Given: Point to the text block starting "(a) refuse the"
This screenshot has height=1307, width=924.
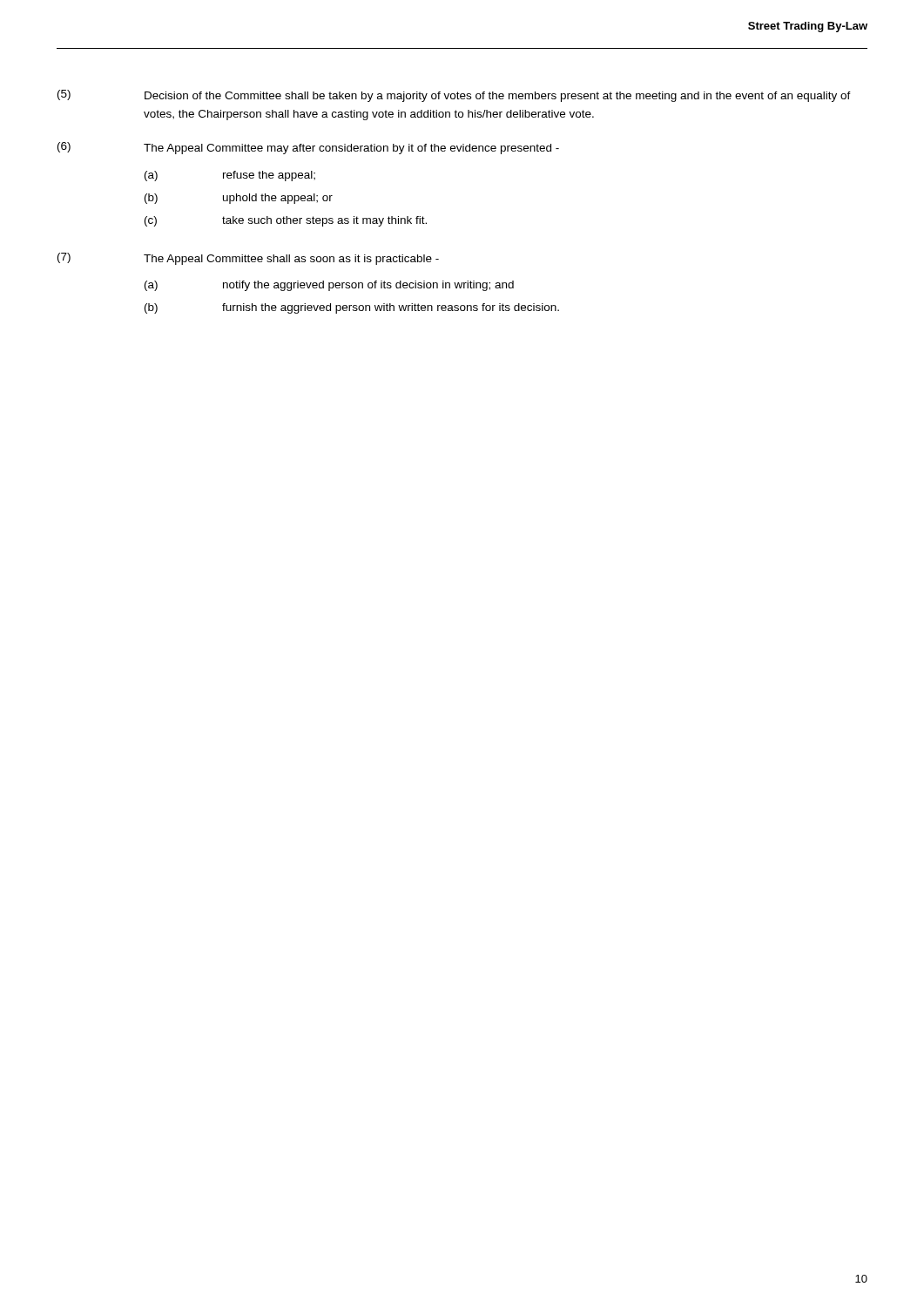Looking at the screenshot, I should point(230,176).
